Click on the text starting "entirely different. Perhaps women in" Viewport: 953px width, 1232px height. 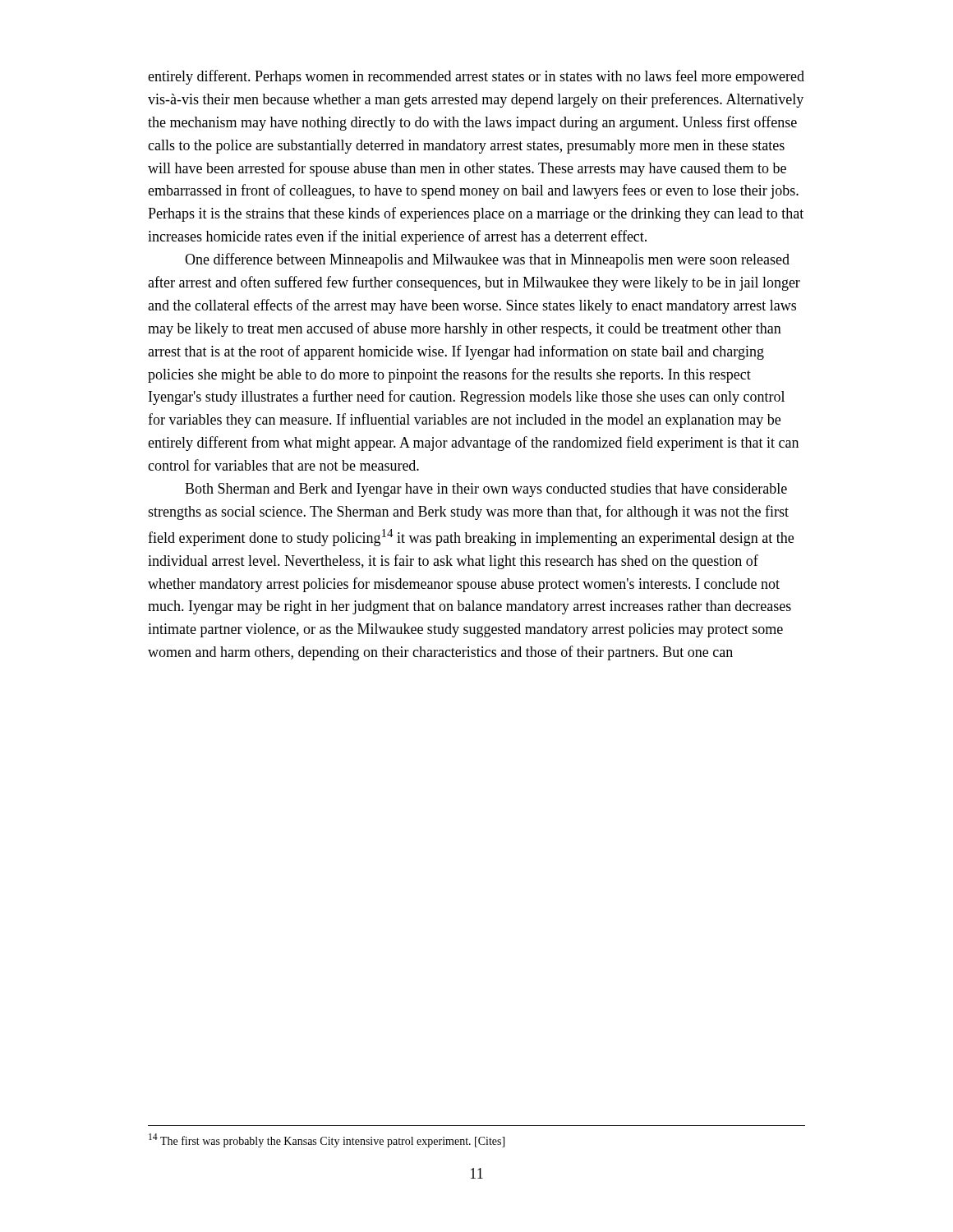point(476,157)
